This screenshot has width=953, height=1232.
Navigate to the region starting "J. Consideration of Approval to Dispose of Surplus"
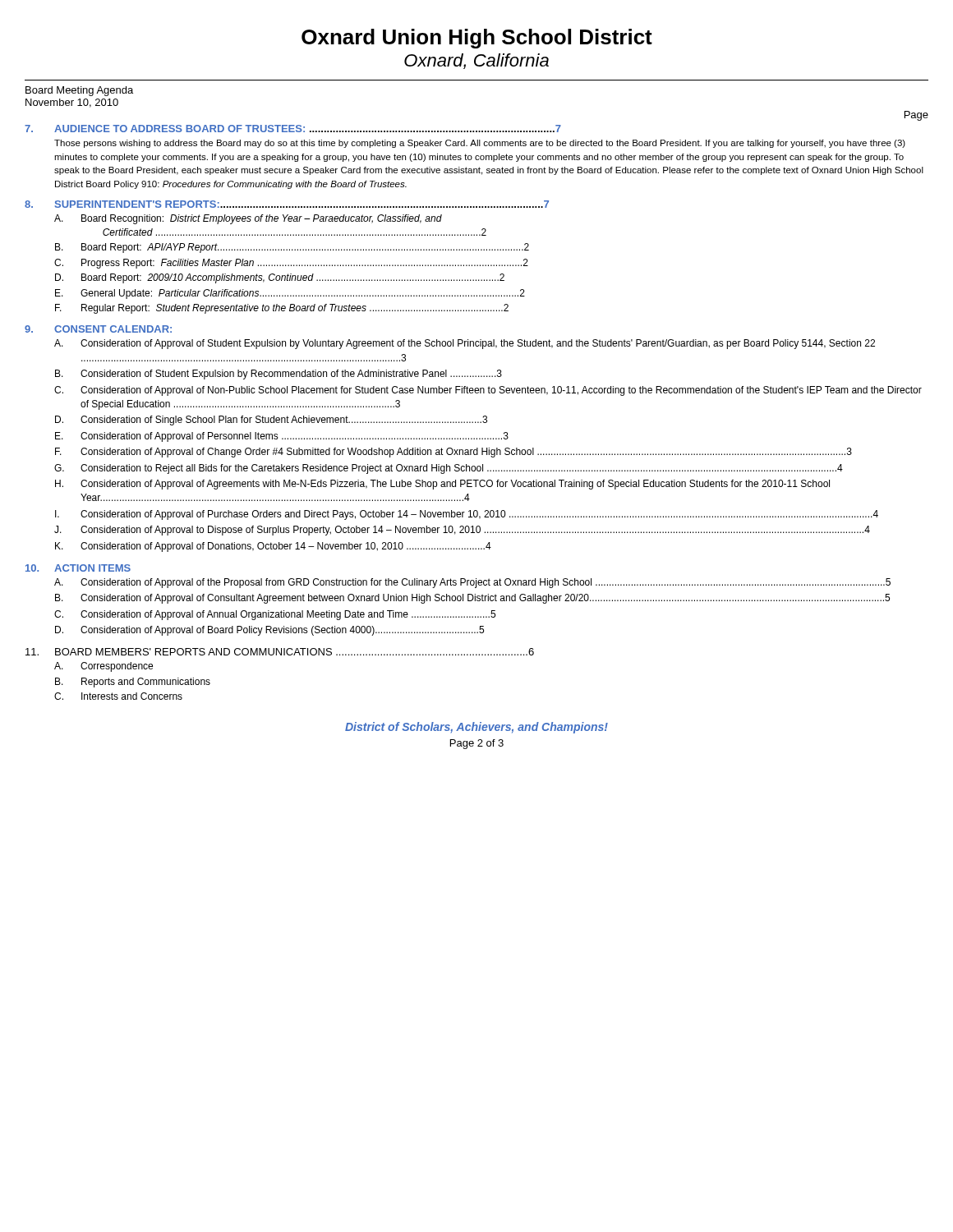[491, 530]
